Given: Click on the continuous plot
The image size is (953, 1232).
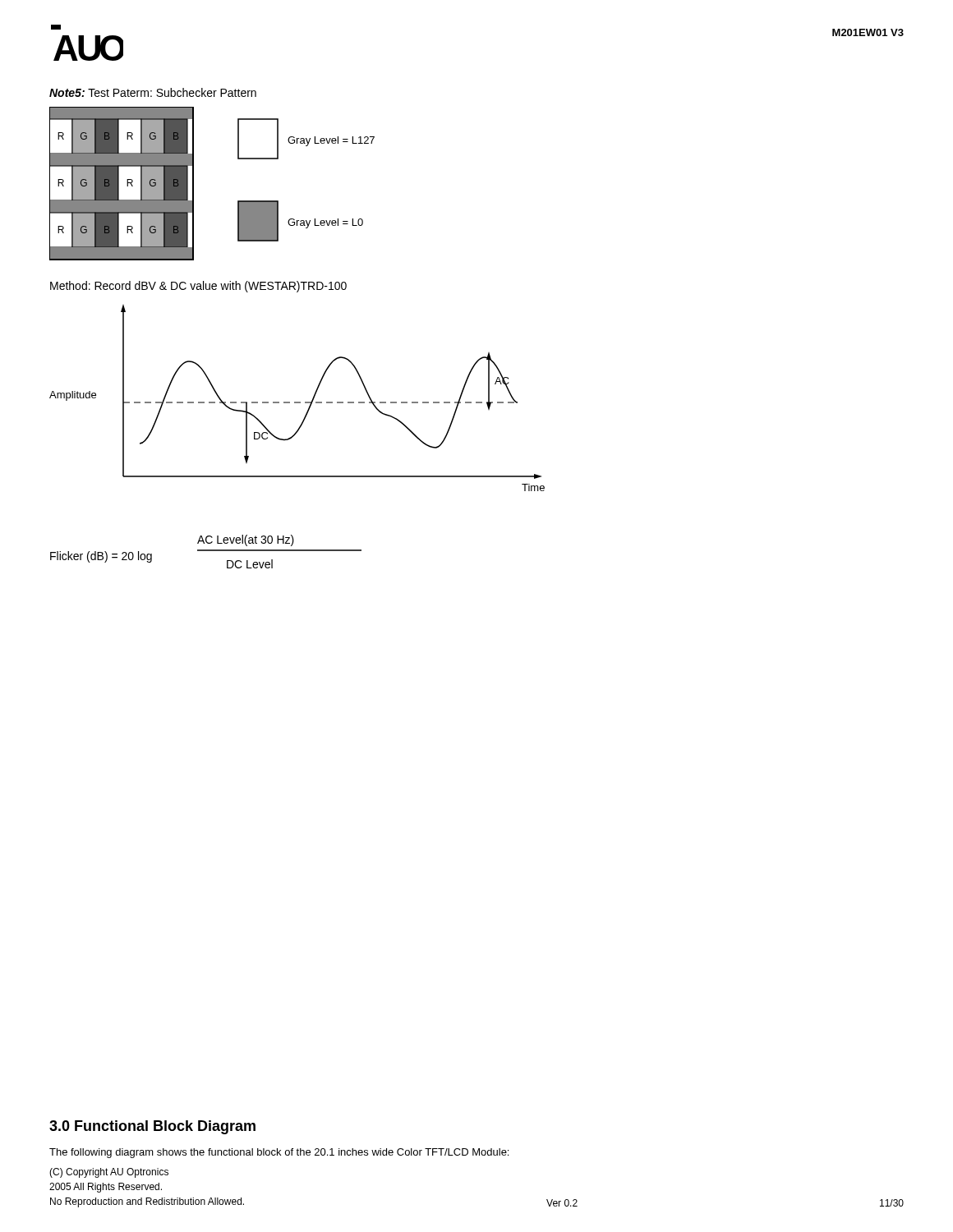Looking at the screenshot, I should 304,408.
